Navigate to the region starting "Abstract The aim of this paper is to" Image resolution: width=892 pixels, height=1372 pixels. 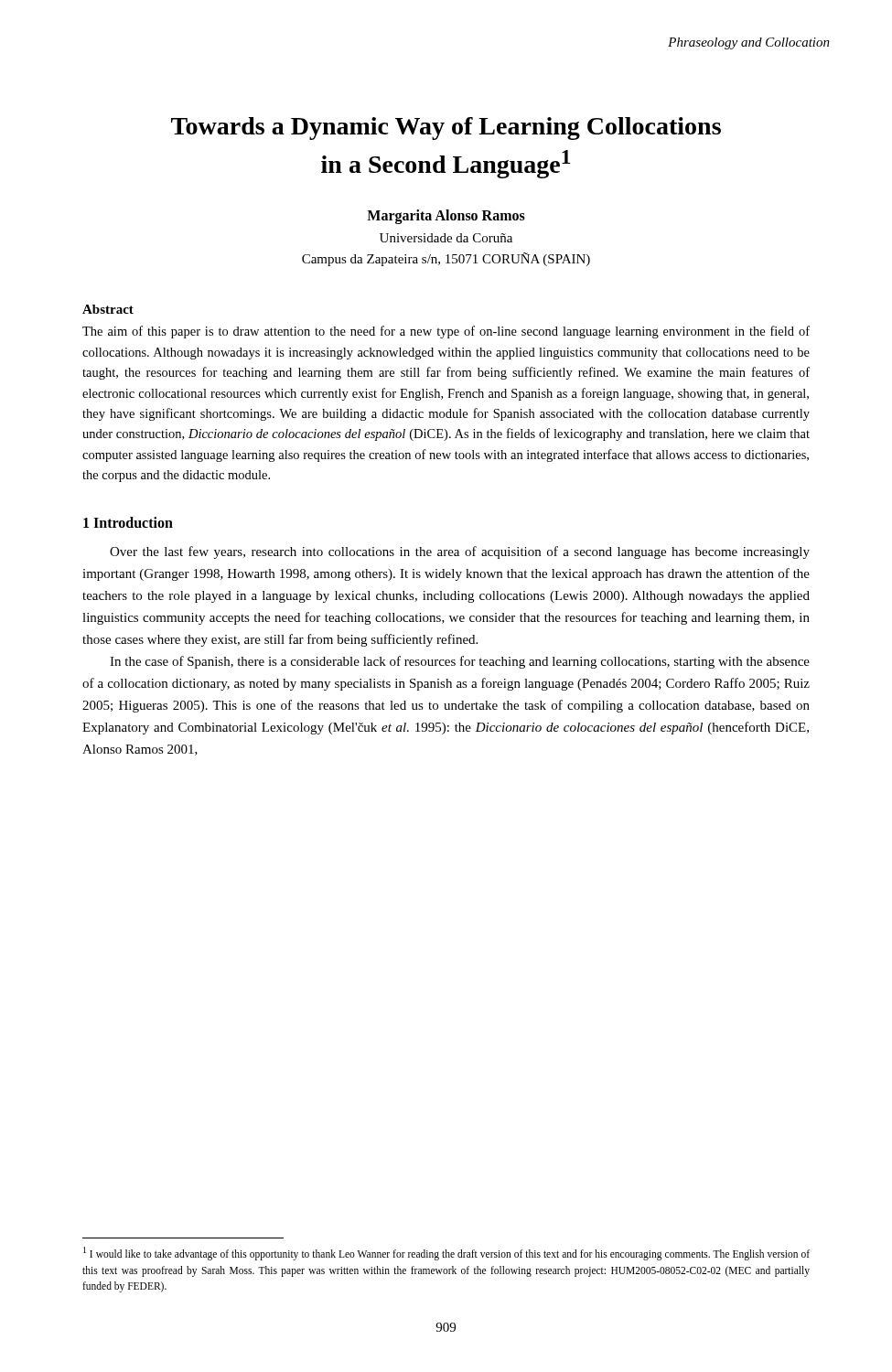click(446, 394)
